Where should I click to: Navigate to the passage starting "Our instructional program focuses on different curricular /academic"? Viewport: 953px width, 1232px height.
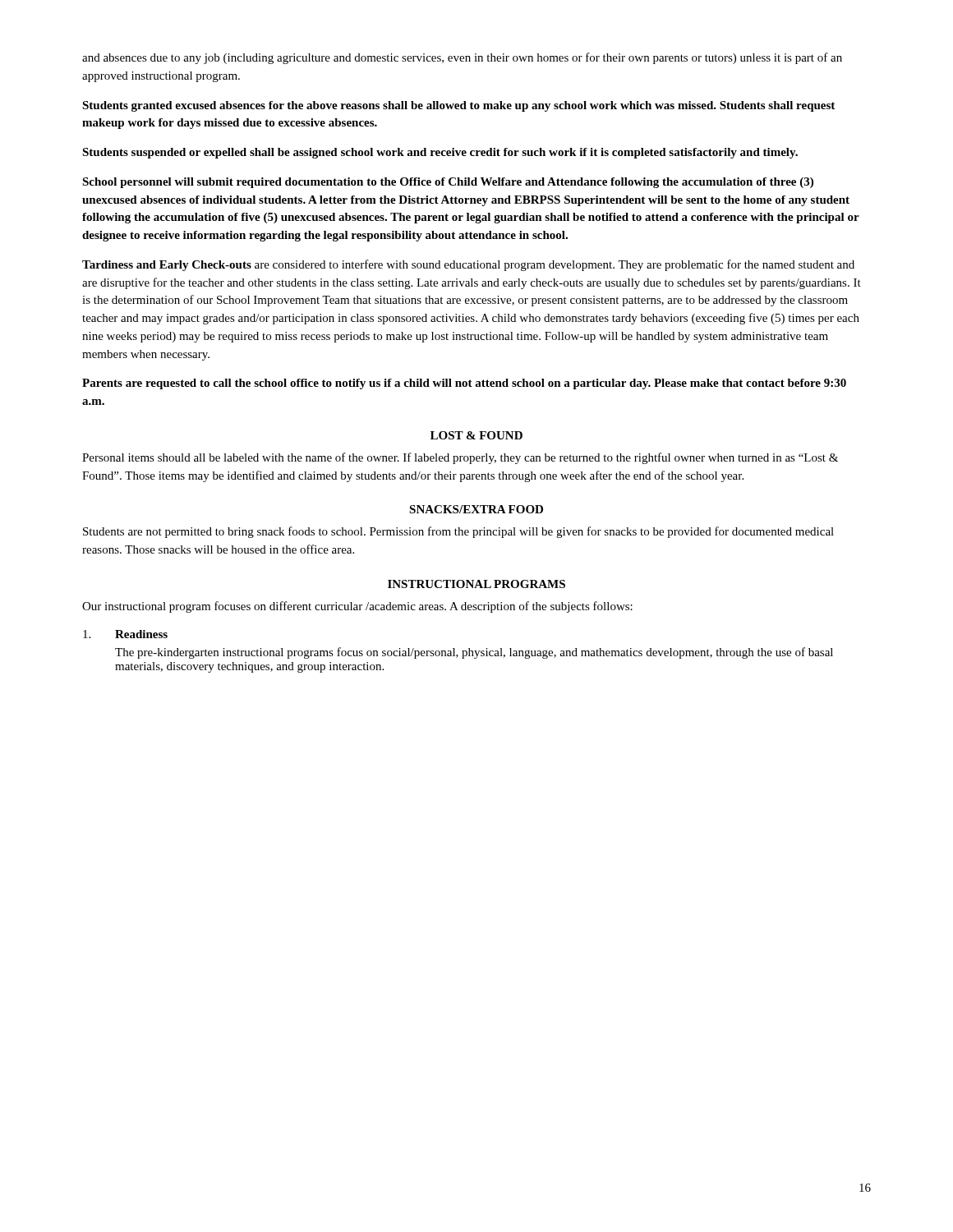click(476, 607)
